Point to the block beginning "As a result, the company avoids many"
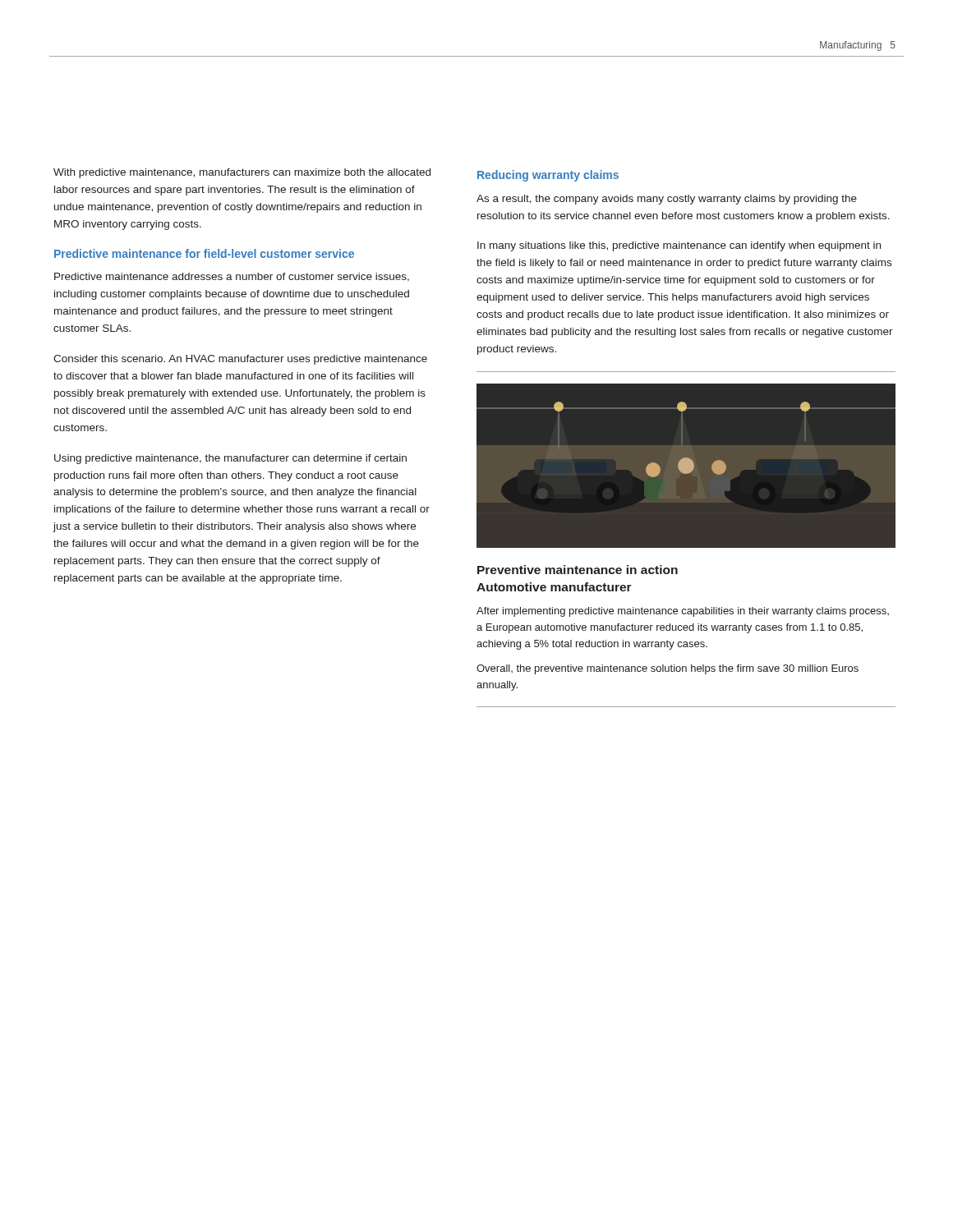Image resolution: width=953 pixels, height=1232 pixels. [x=683, y=207]
